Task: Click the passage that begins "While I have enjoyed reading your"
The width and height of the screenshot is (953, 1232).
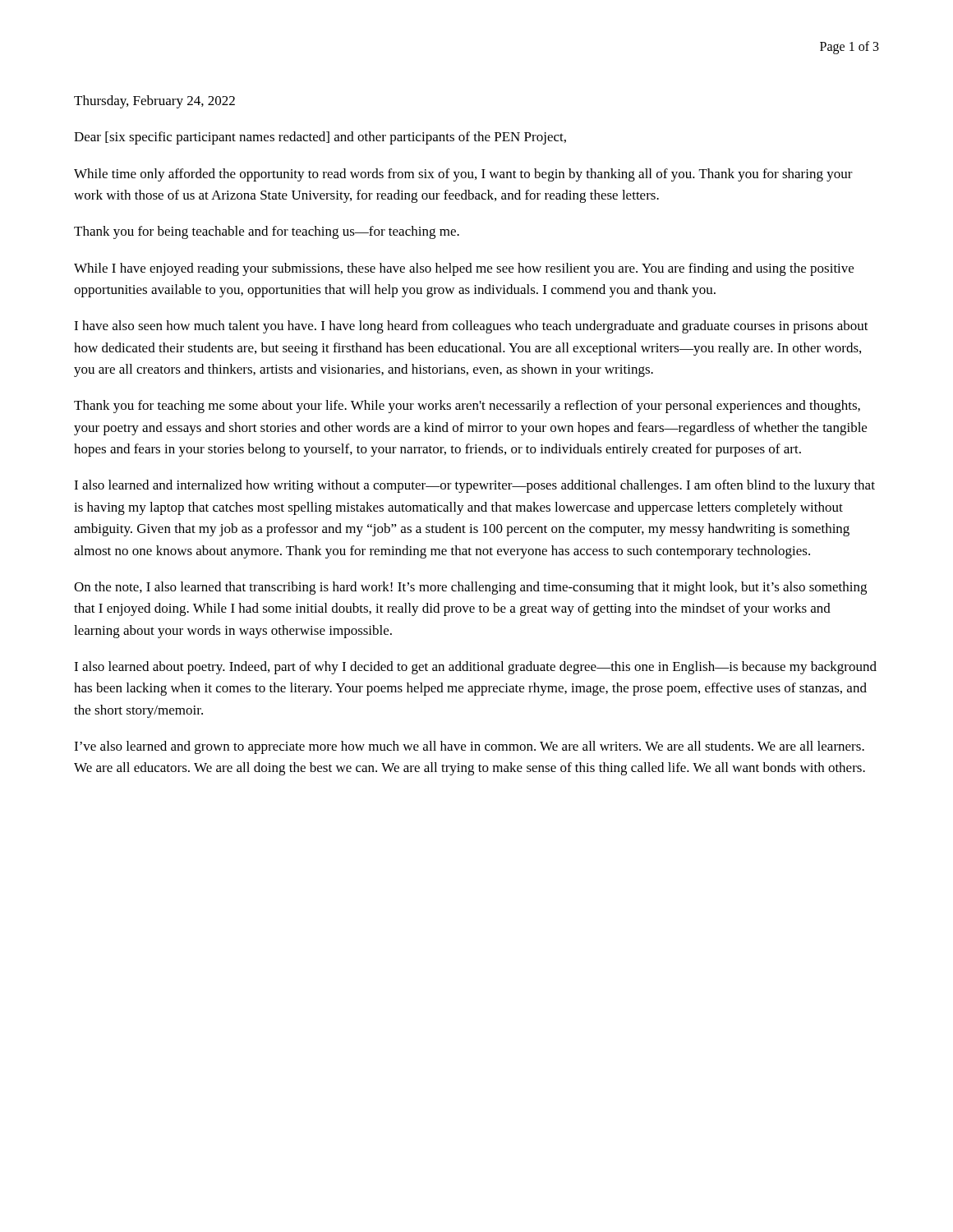Action: [464, 279]
